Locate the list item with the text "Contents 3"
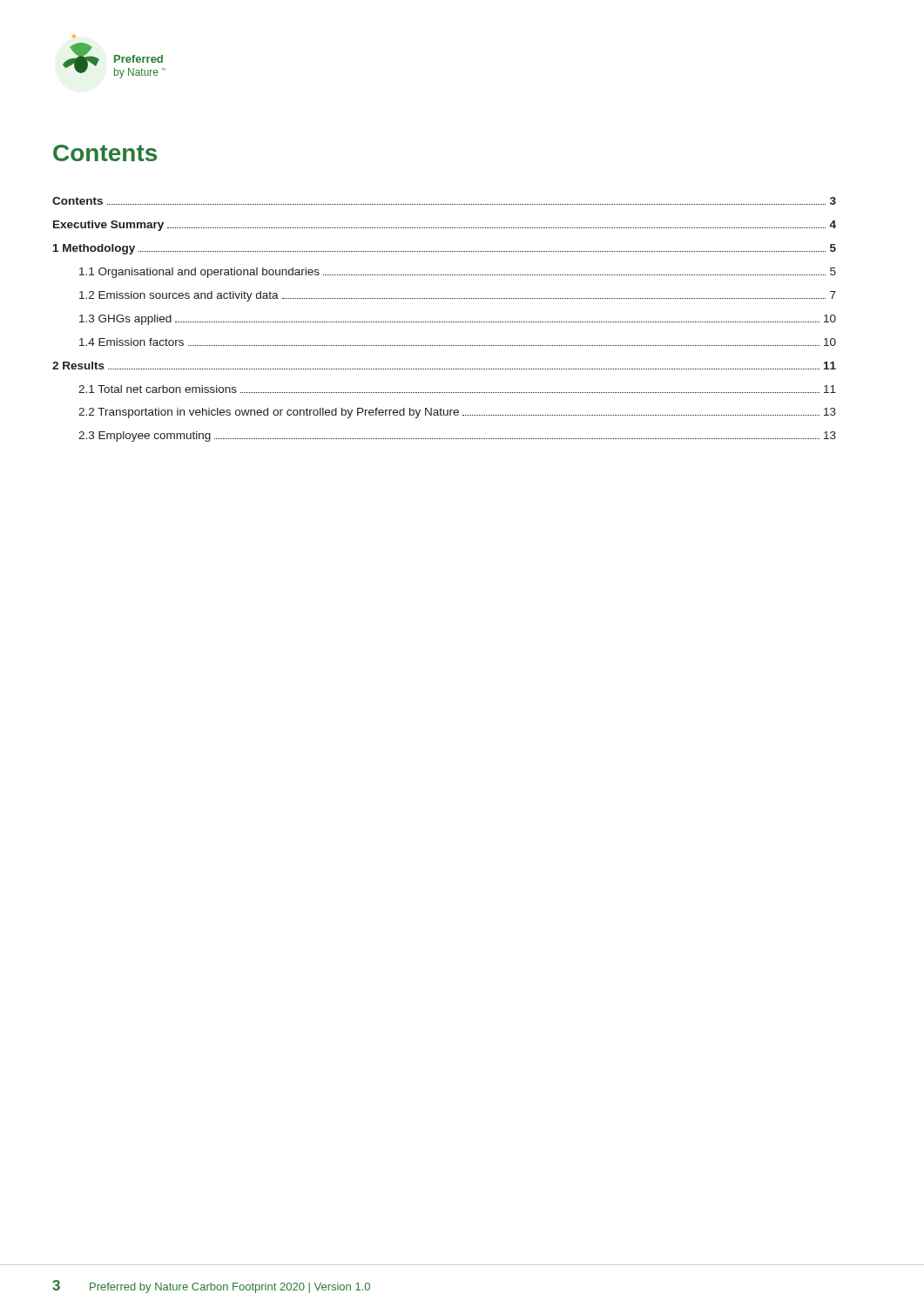Viewport: 924px width, 1307px height. coord(444,202)
